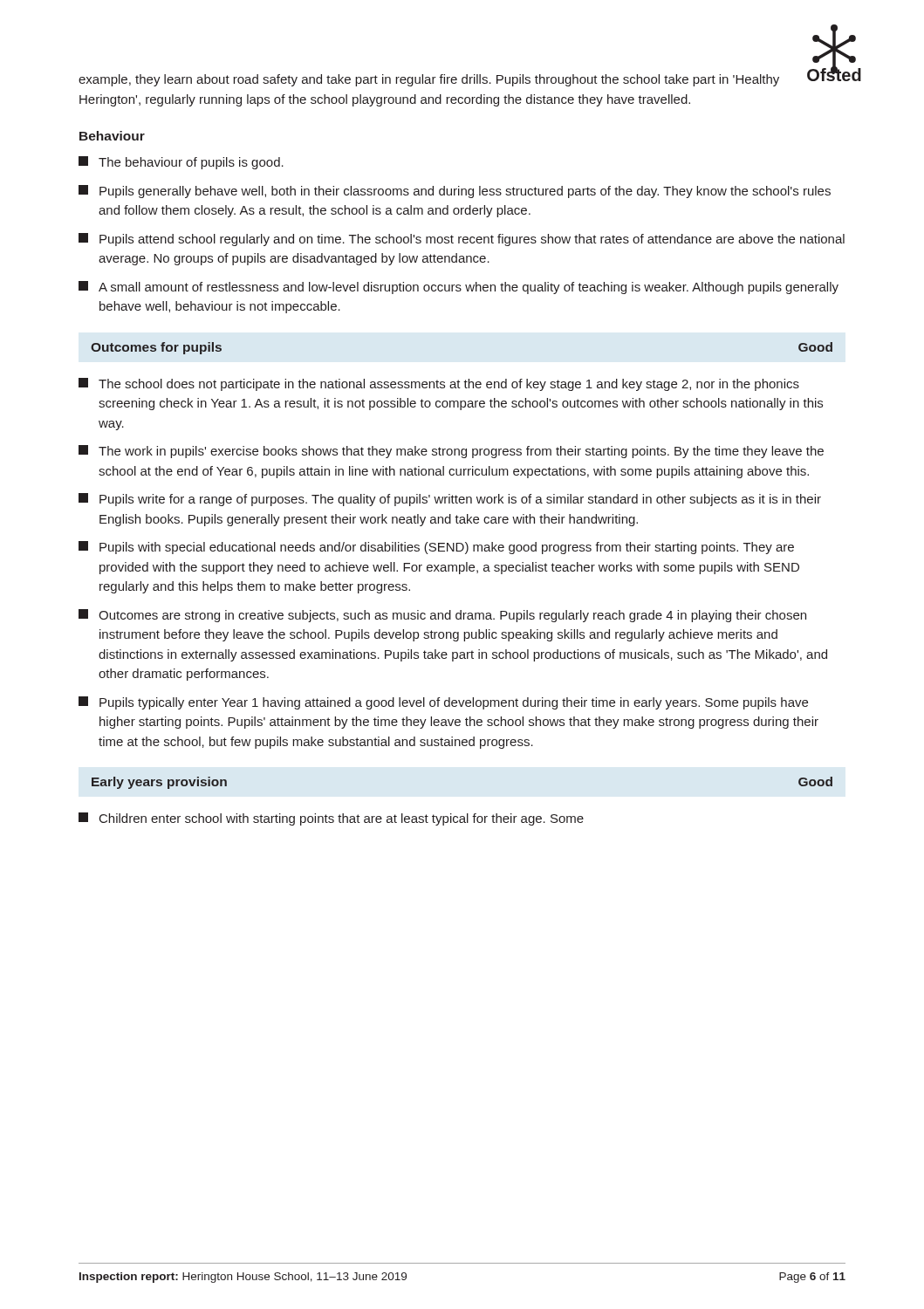Point to the passage starting "Pupils write for a range of purposes."
Image resolution: width=924 pixels, height=1309 pixels.
(x=462, y=509)
